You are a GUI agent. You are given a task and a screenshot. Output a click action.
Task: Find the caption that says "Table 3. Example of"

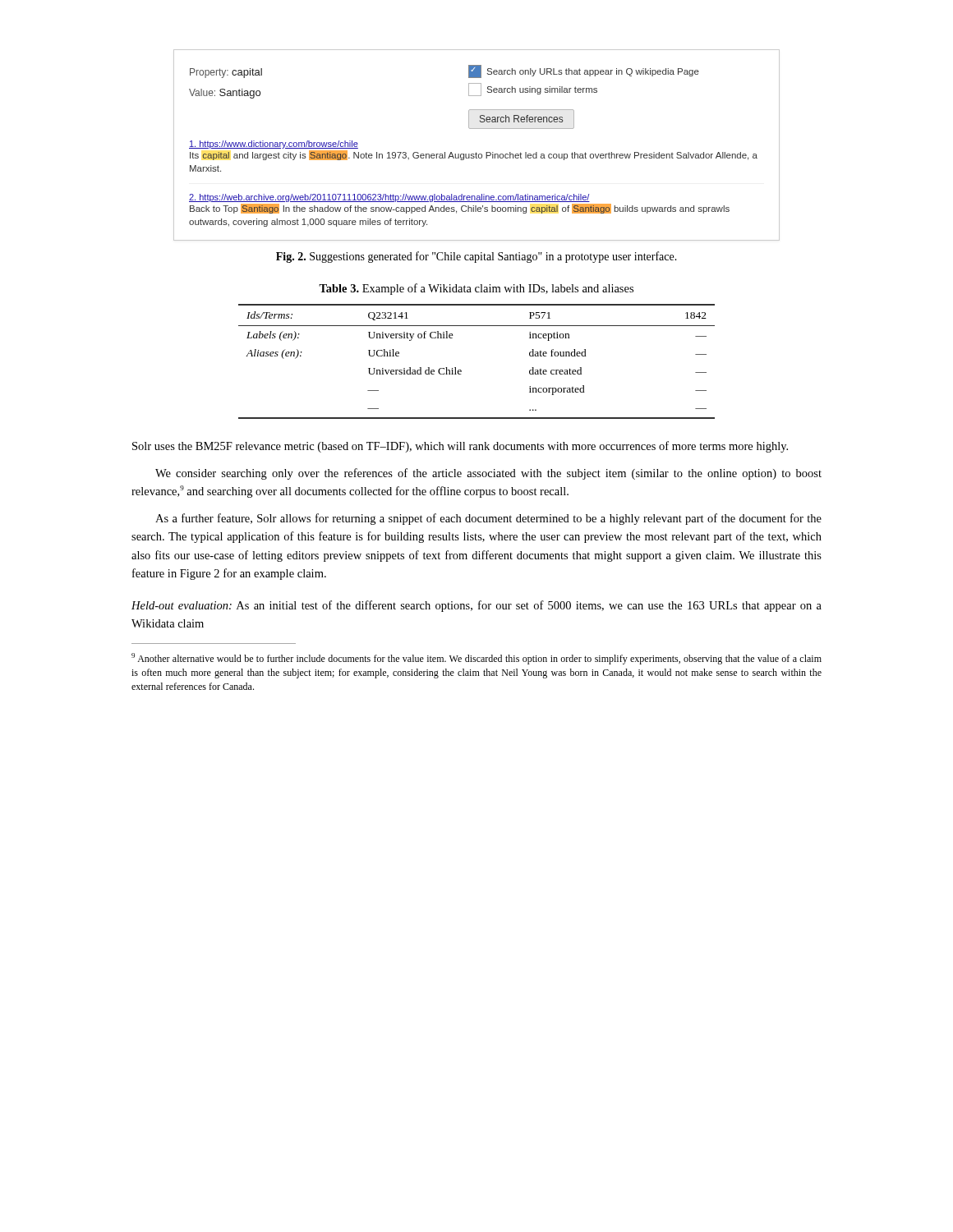click(476, 289)
